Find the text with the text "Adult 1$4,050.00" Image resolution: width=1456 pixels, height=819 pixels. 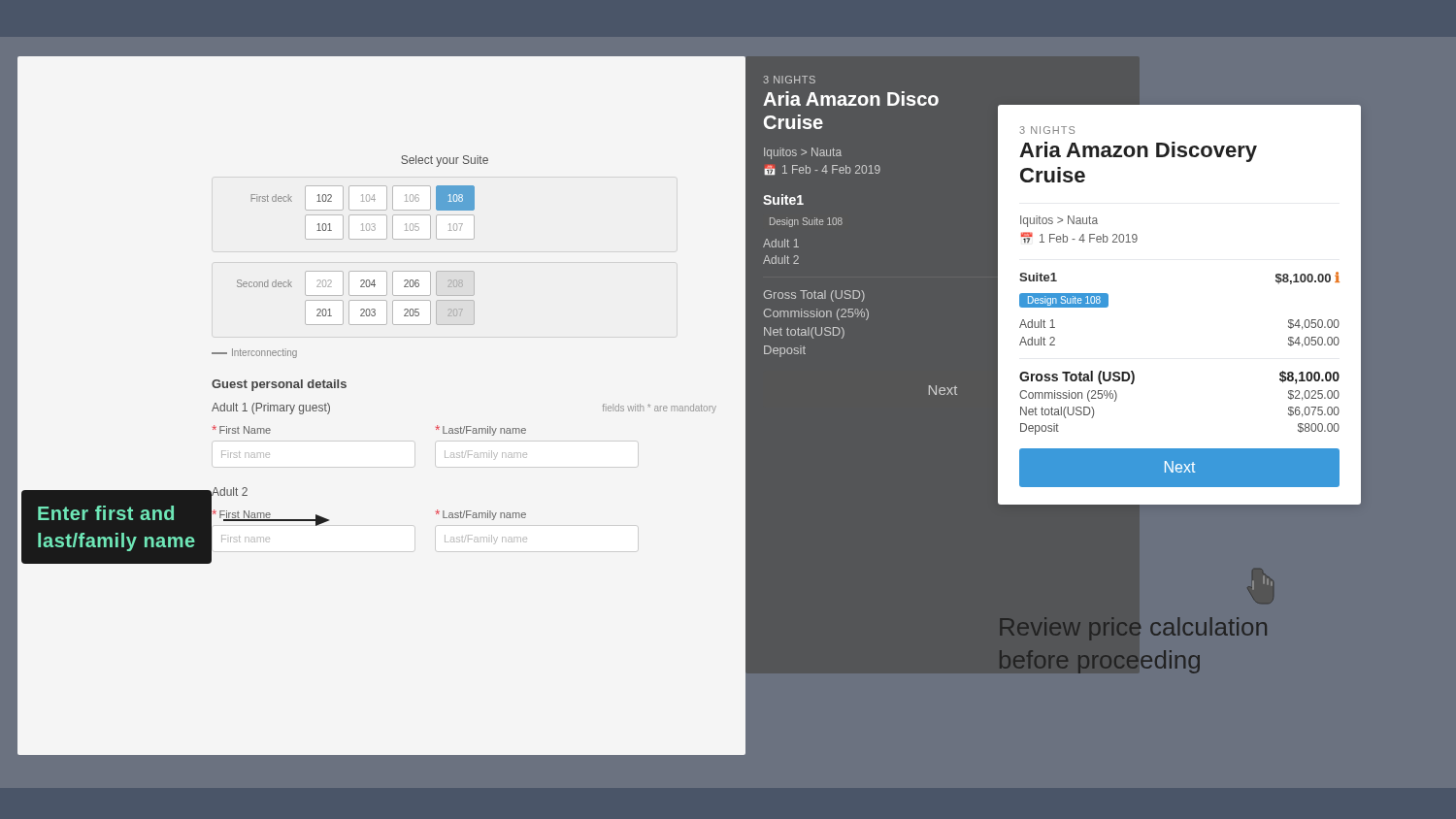pos(1035,325)
